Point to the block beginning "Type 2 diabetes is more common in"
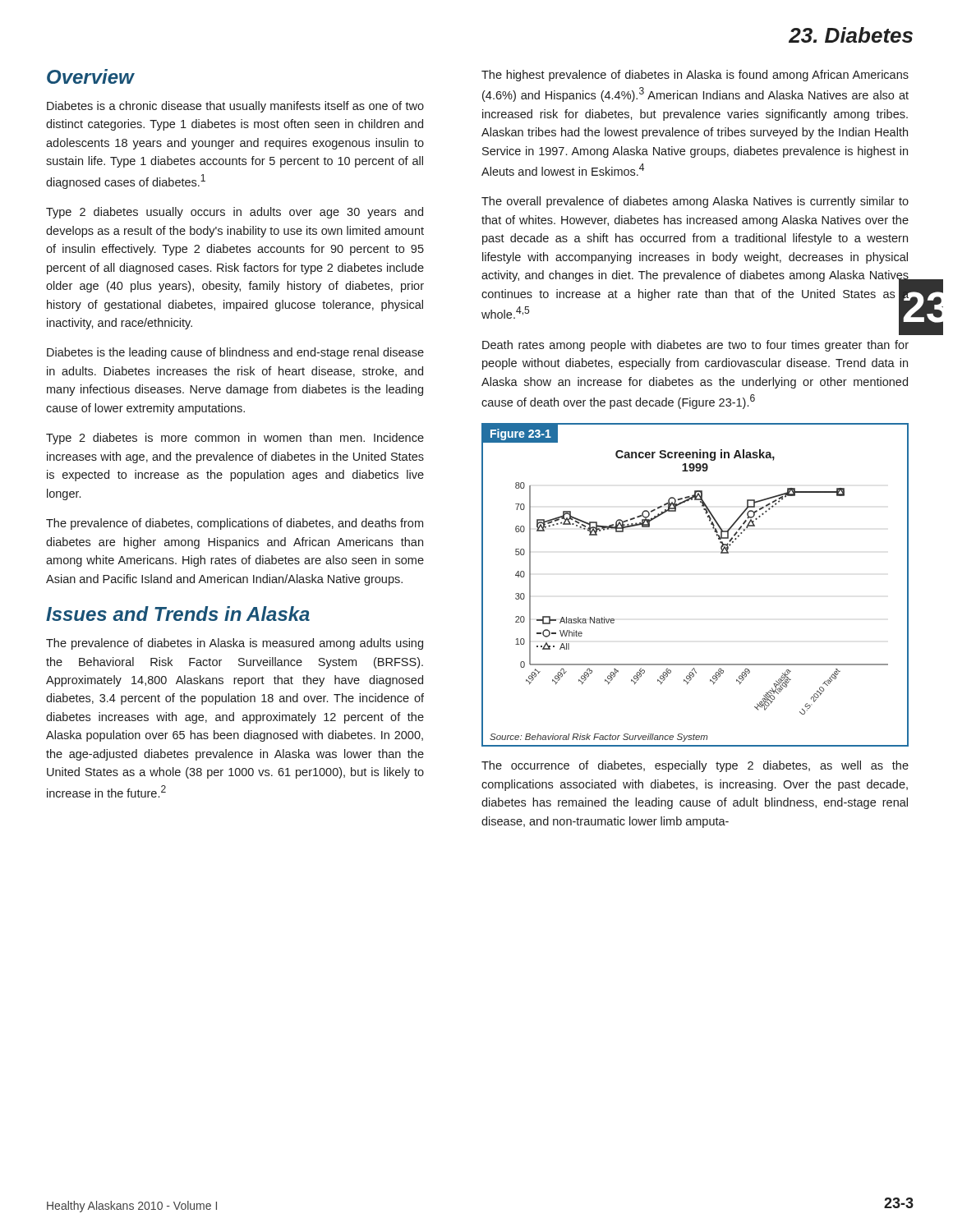Screen dimensions: 1232x953 click(x=235, y=466)
